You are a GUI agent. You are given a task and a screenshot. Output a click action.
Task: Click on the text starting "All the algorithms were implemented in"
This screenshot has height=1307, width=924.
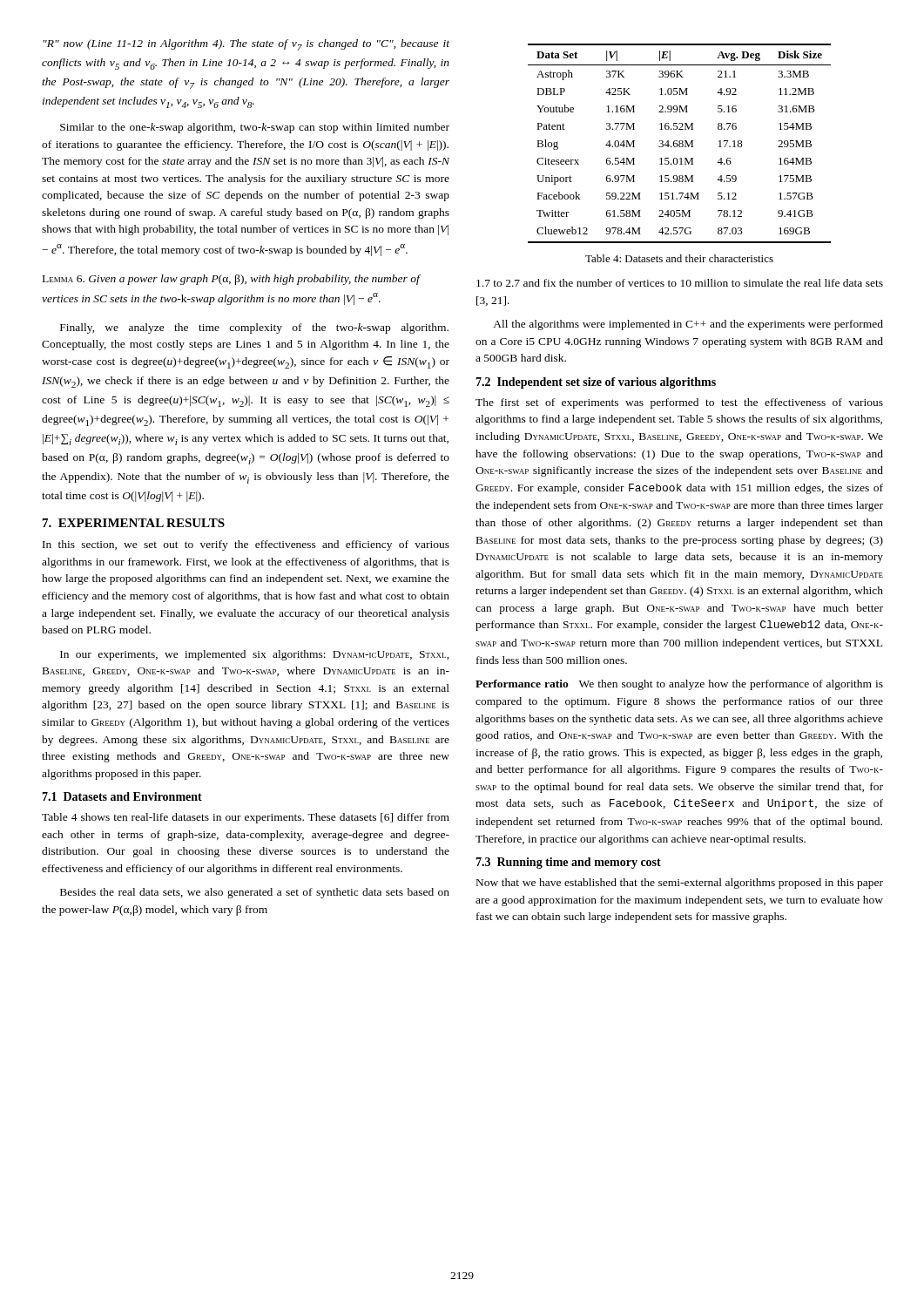click(x=679, y=341)
